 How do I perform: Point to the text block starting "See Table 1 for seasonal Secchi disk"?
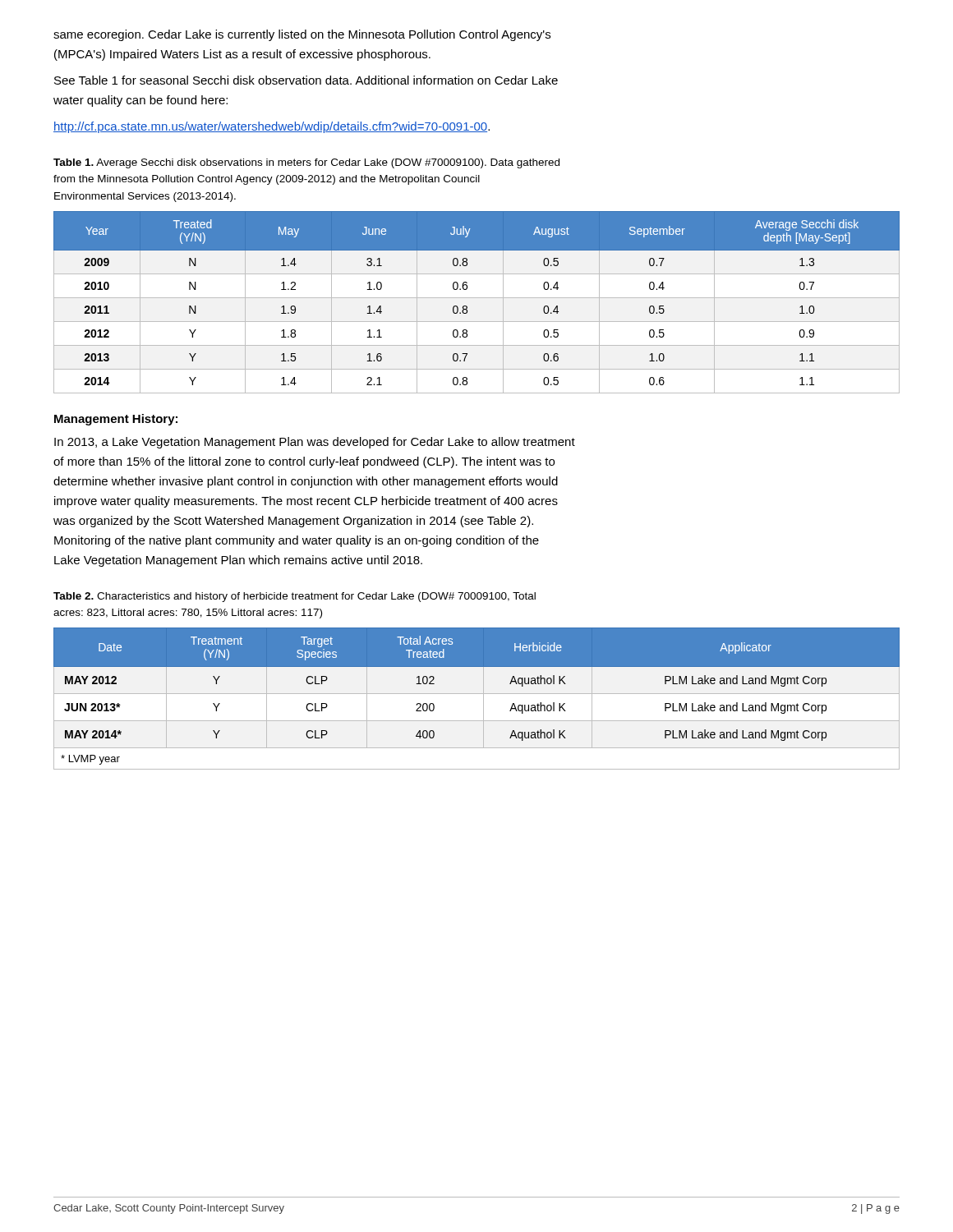click(306, 90)
